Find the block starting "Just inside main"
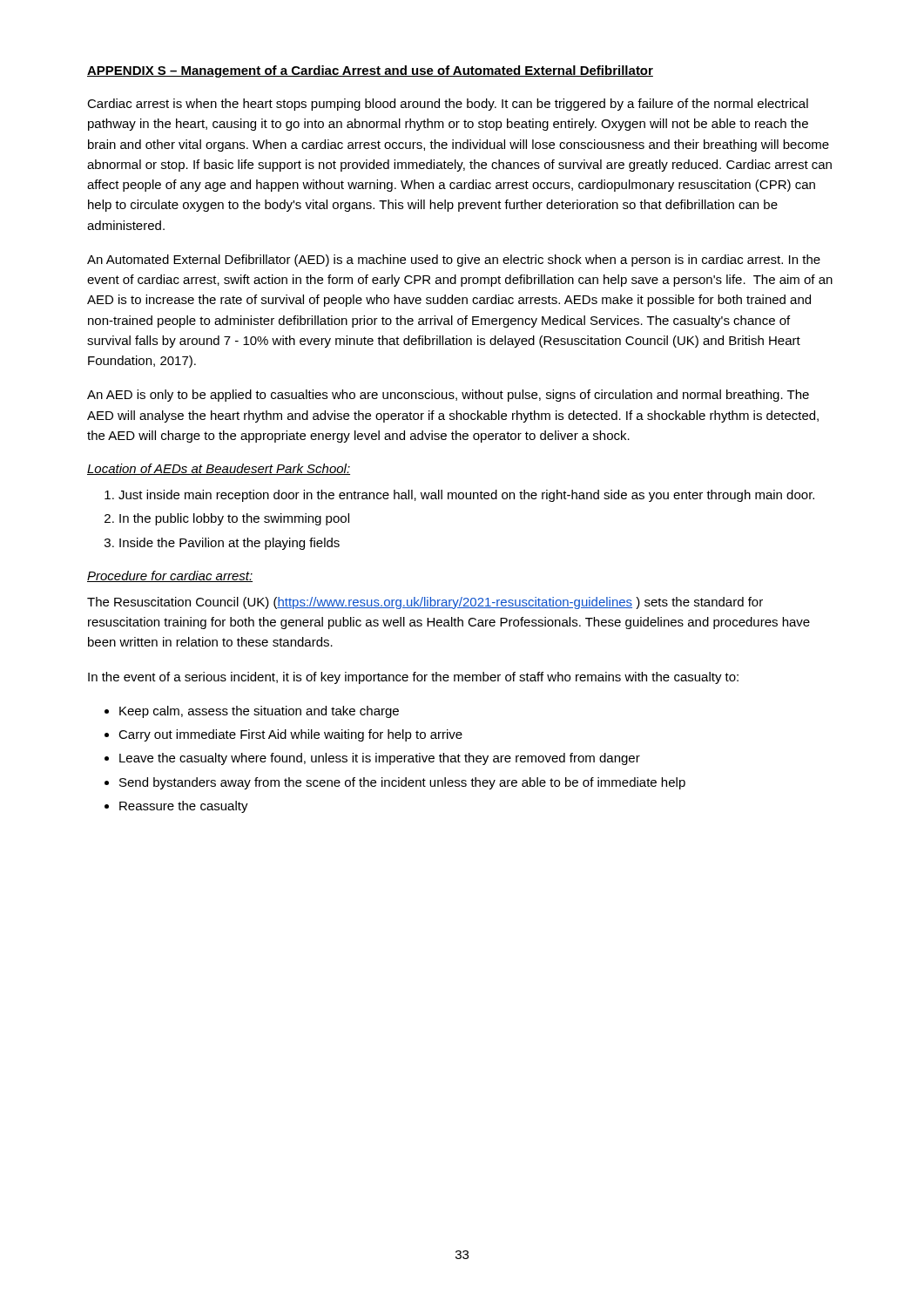The height and width of the screenshot is (1307, 924). [x=467, y=495]
